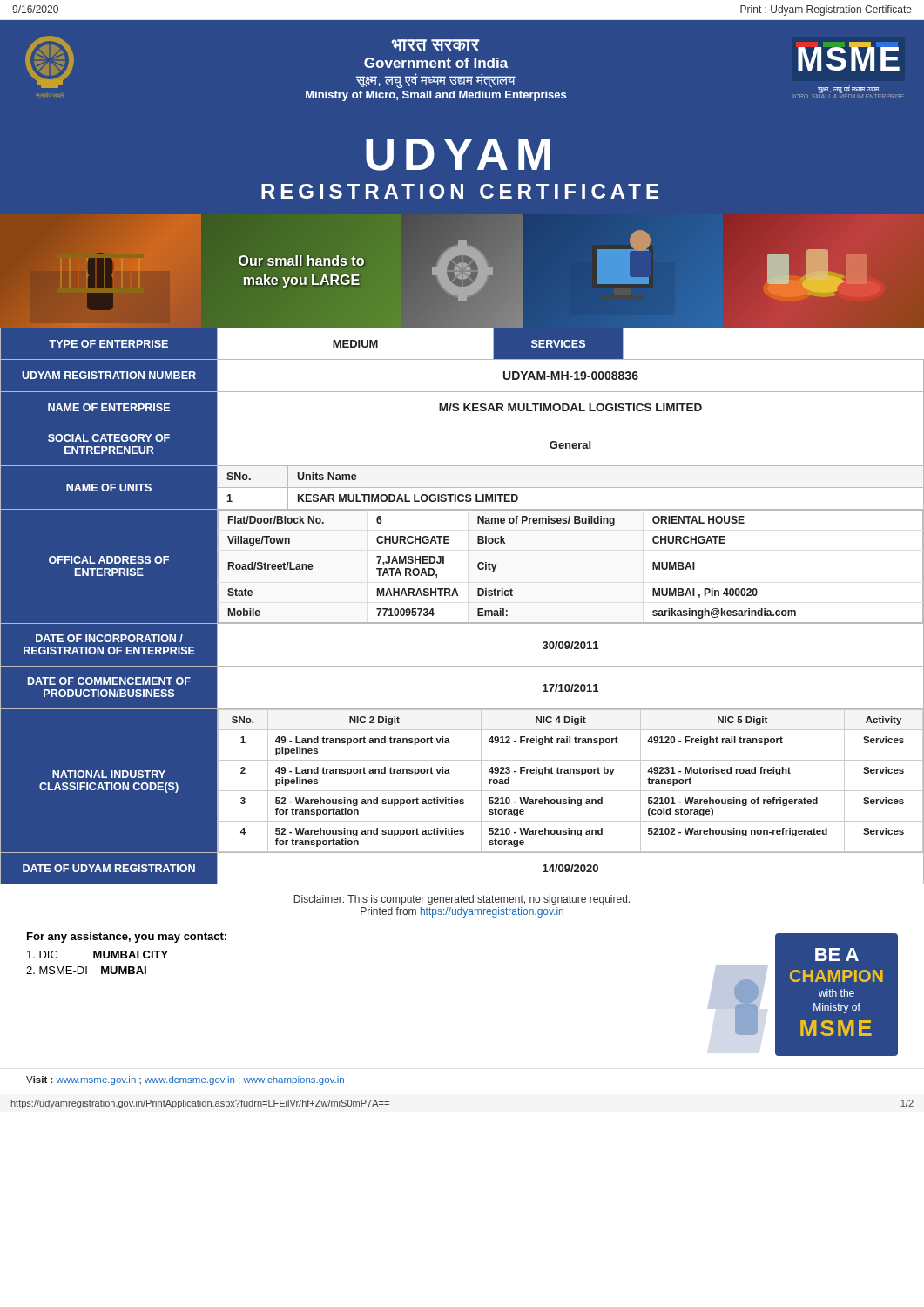Find the photo
924x1307 pixels.
pyautogui.click(x=462, y=271)
